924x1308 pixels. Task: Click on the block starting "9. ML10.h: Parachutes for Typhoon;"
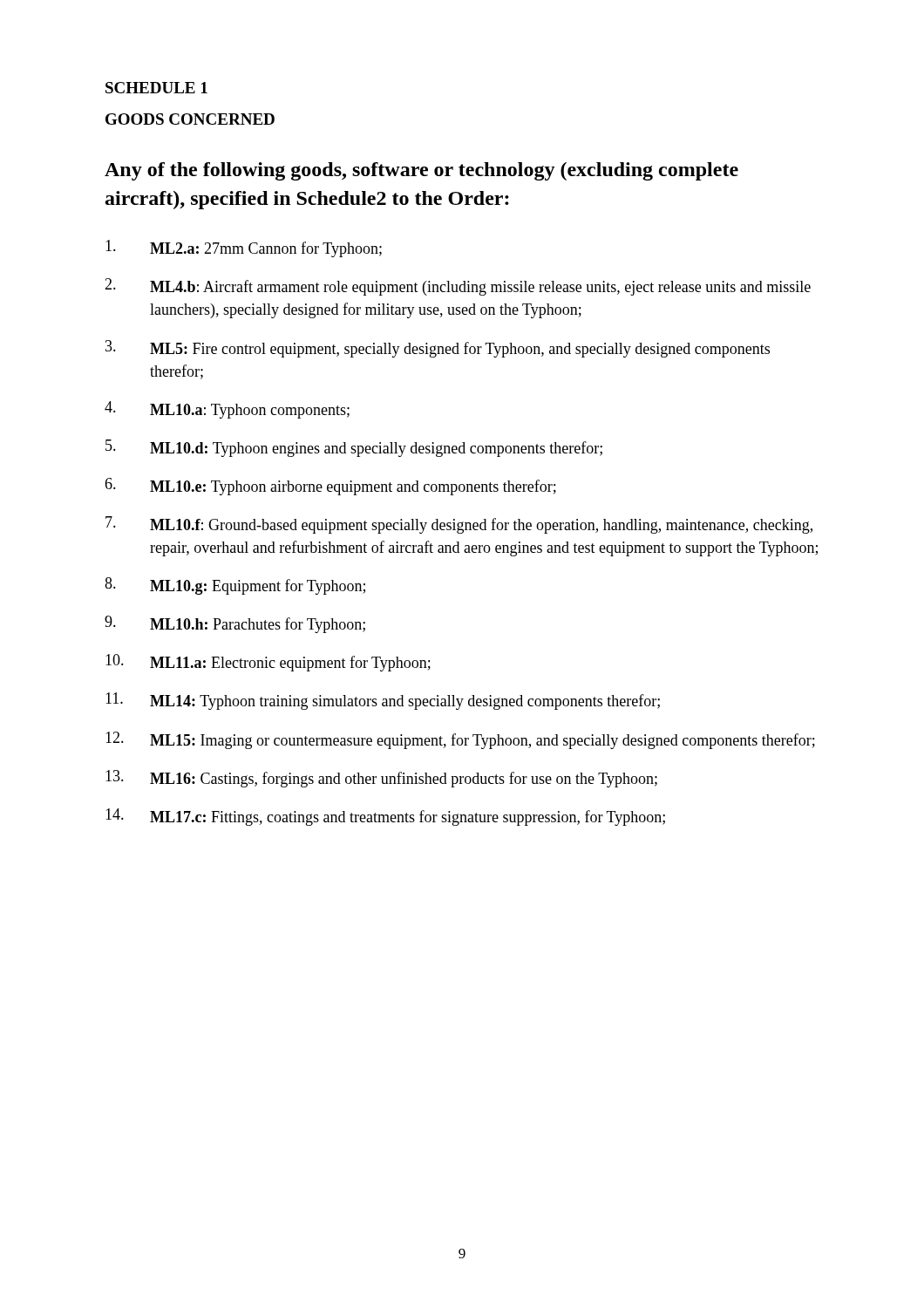click(235, 624)
